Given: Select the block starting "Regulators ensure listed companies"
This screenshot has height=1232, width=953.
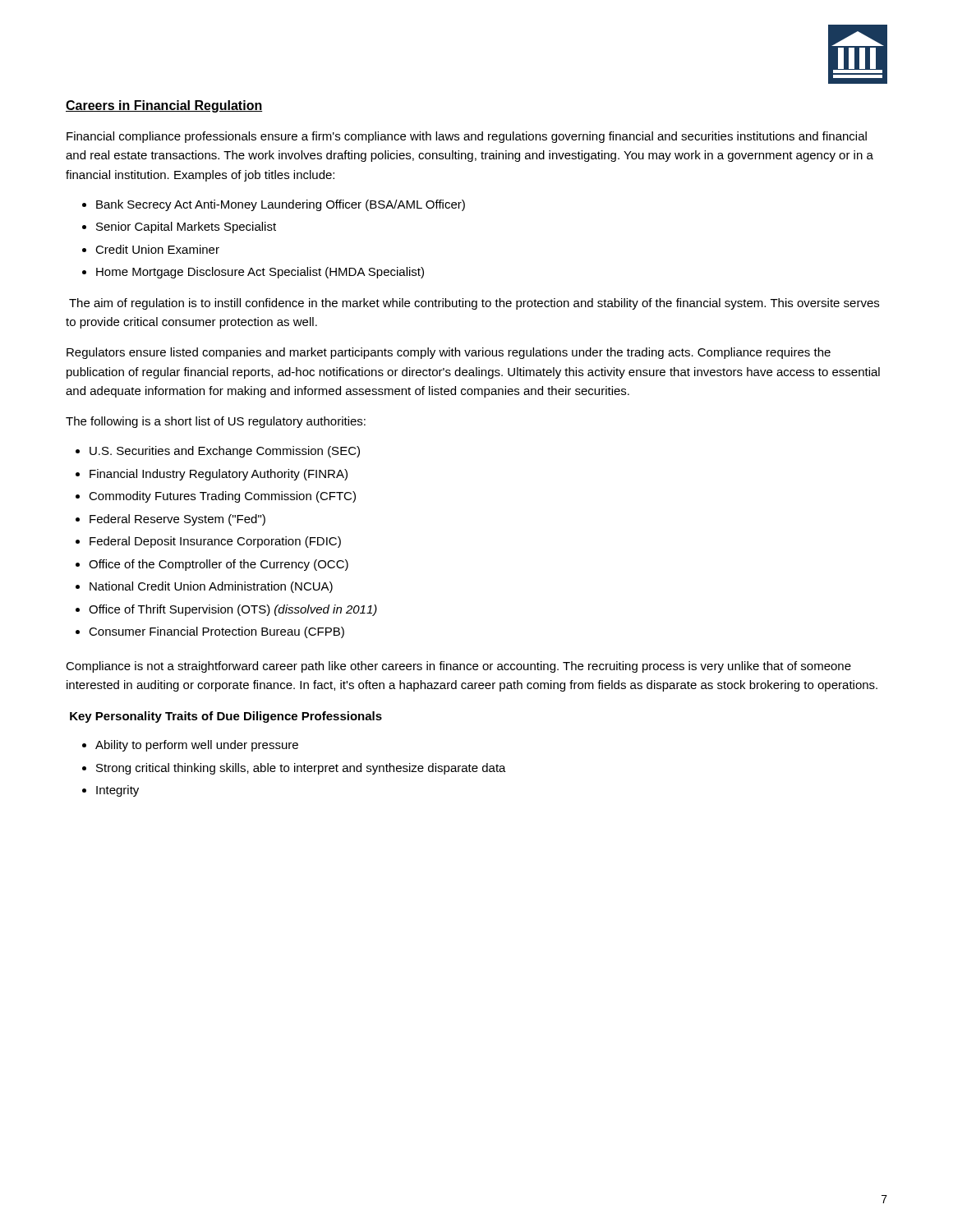Looking at the screenshot, I should [473, 371].
